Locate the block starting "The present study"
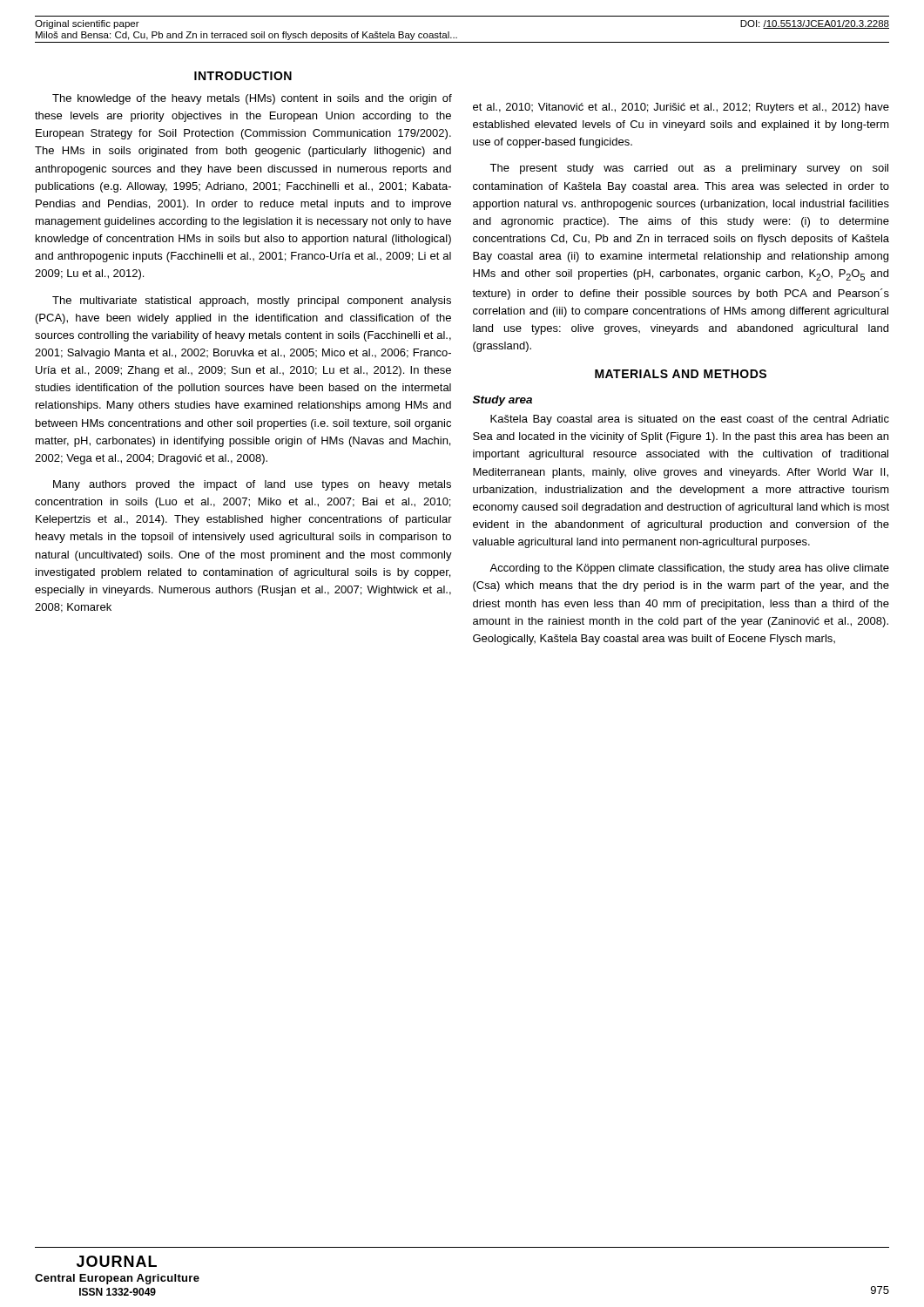This screenshot has width=924, height=1307. click(681, 257)
